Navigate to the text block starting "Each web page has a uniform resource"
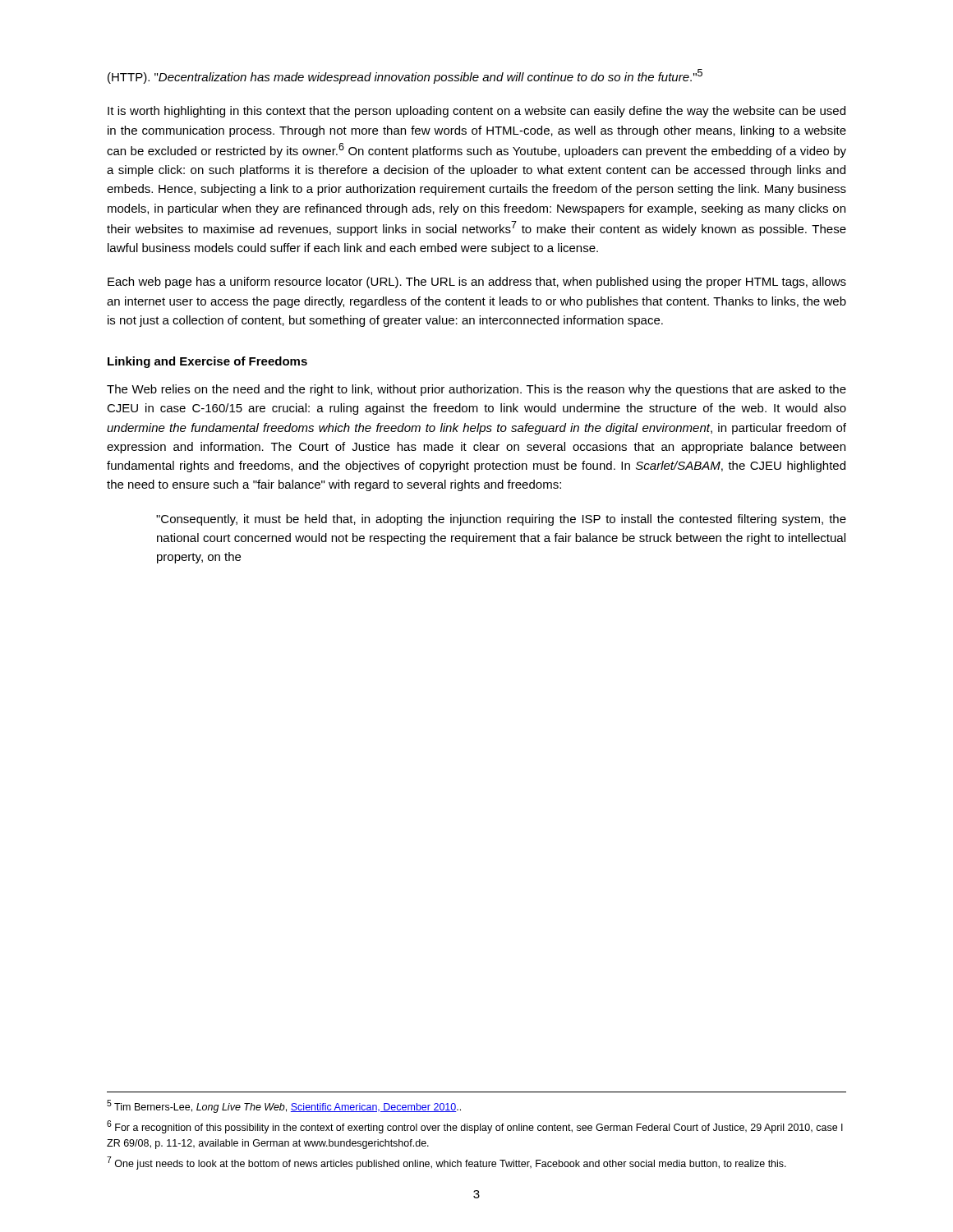953x1232 pixels. [476, 301]
